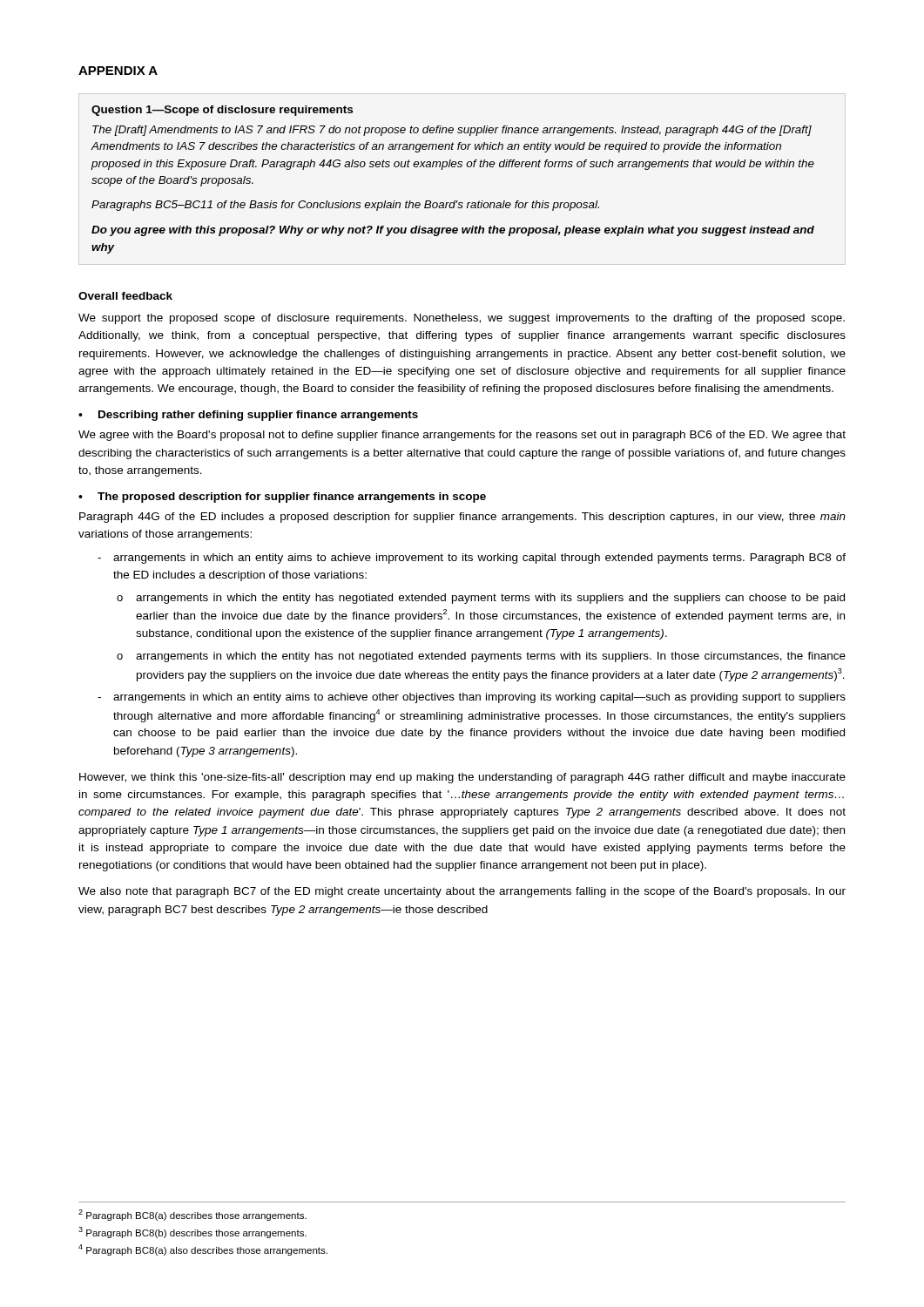This screenshot has height=1307, width=924.
Task: Locate the element starting "3 Paragraph BC8(b) describes those"
Action: click(193, 1232)
